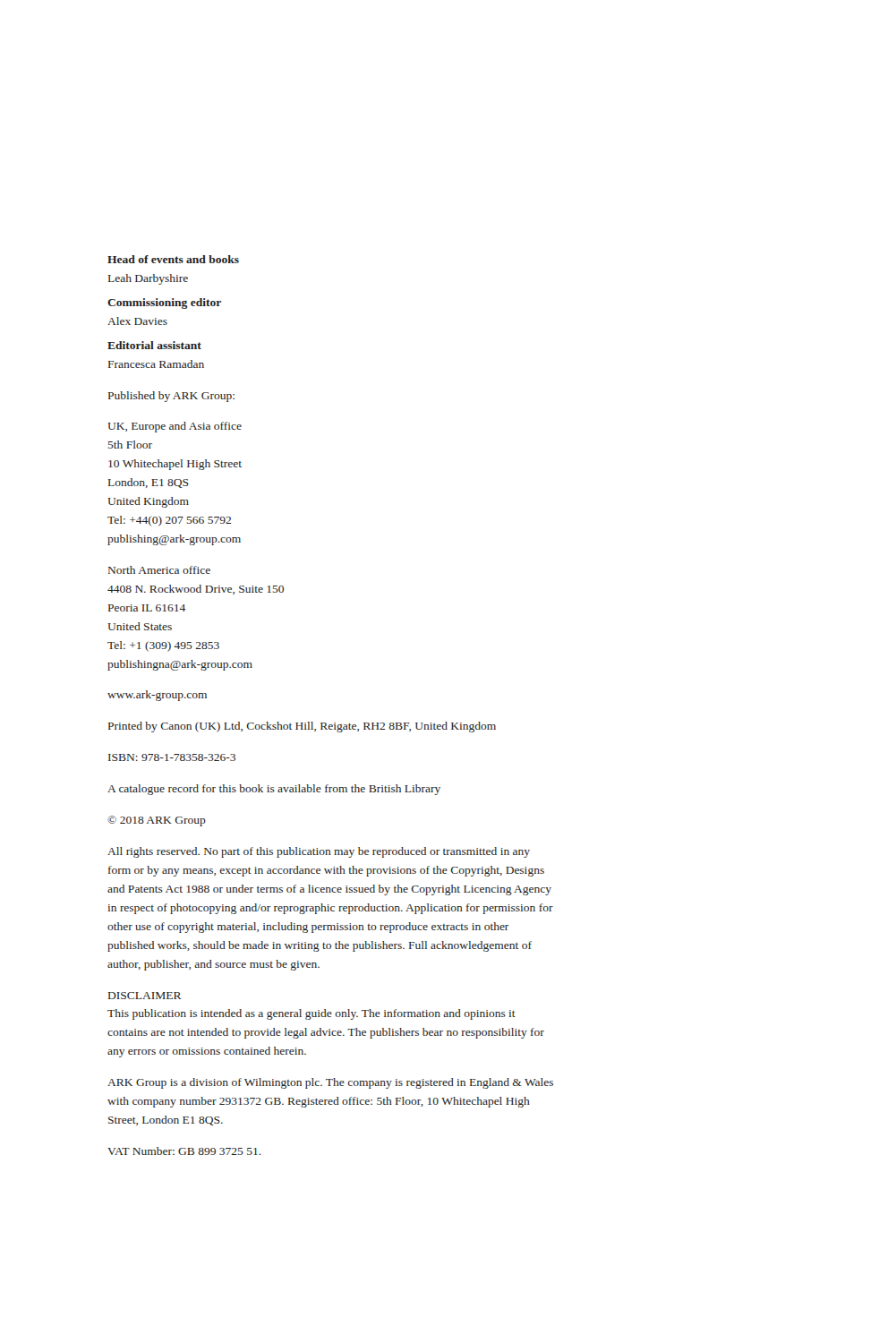
Task: Click where it says "ISBN: 978-1-78358-326-3"
Action: (172, 757)
